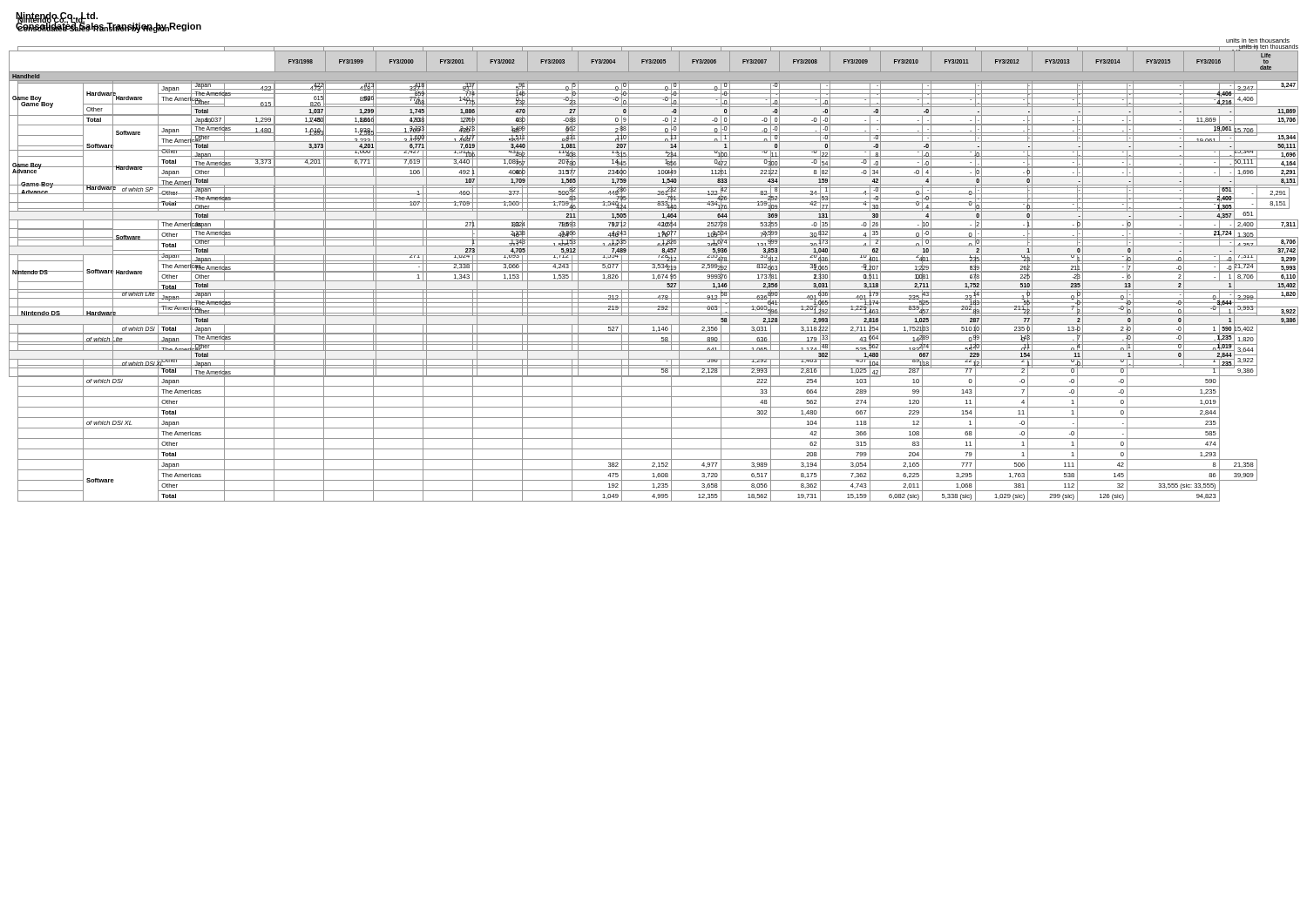Find the title that reads "Nintendo Co., Ltd. Consolidated Sales Transition by"
The width and height of the screenshot is (1307, 924).
tap(109, 21)
